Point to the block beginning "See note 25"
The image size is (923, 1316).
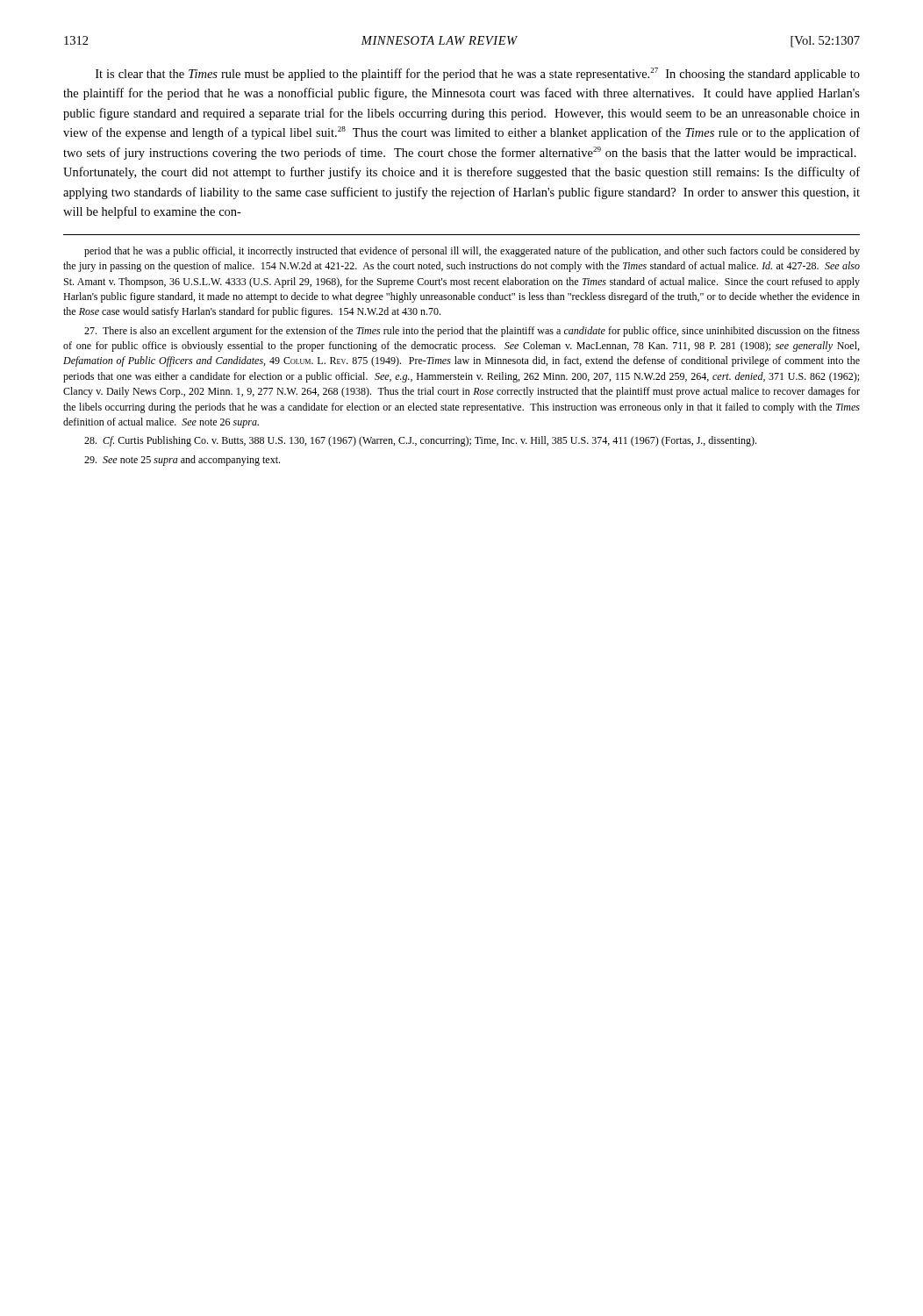pos(182,461)
